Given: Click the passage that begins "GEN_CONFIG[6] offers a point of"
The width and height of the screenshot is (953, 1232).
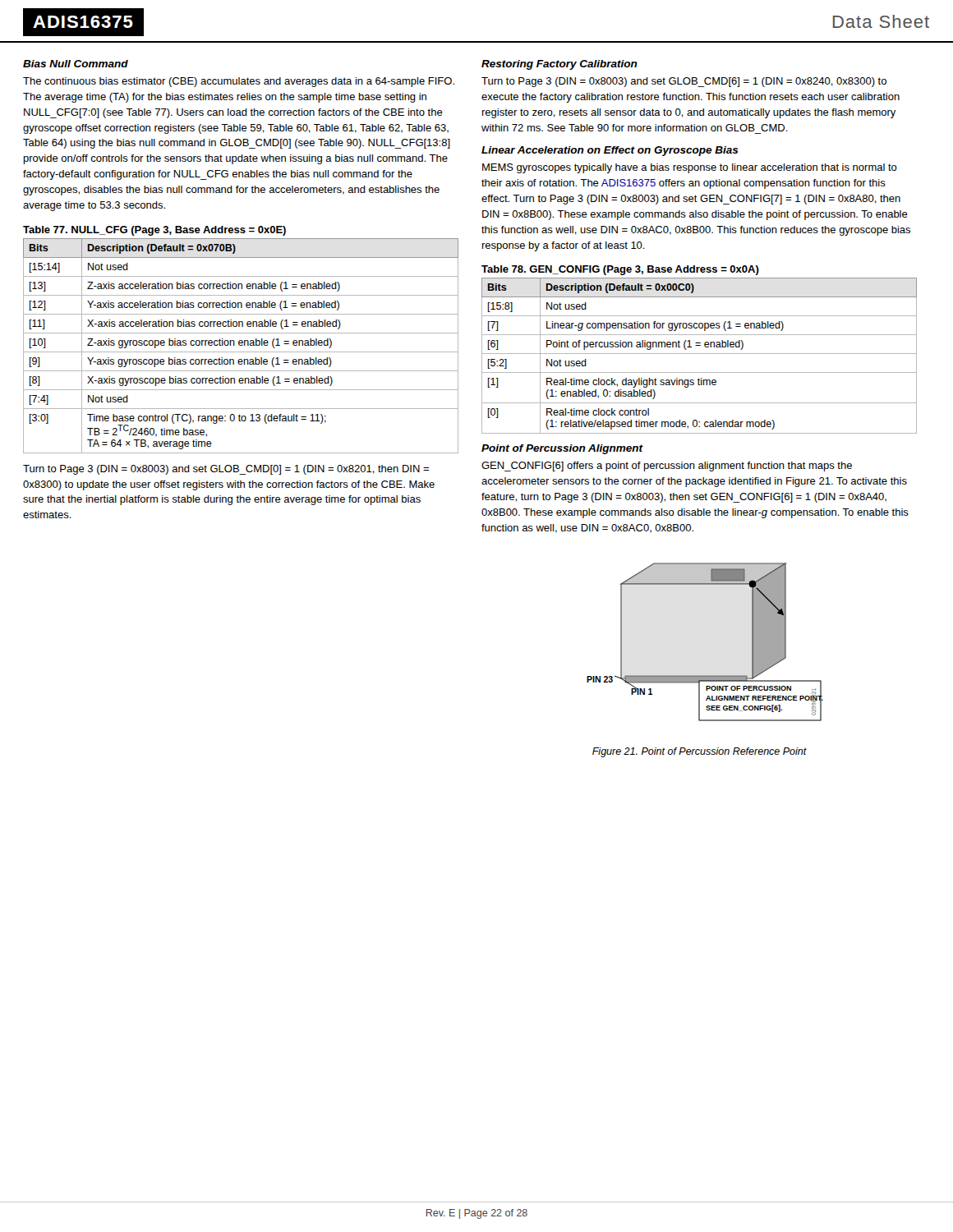Looking at the screenshot, I should [x=699, y=497].
